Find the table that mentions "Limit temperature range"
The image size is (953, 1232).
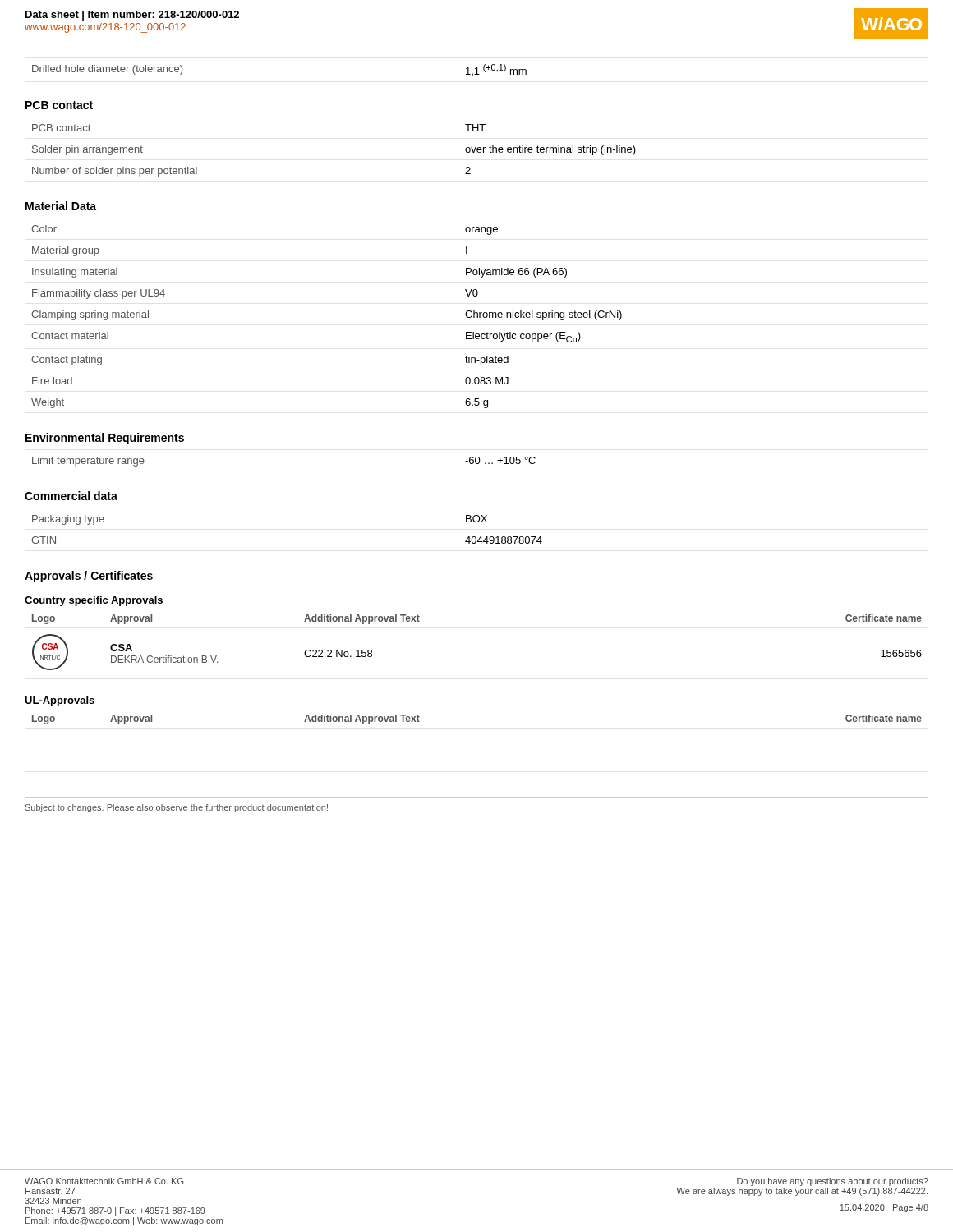point(476,460)
